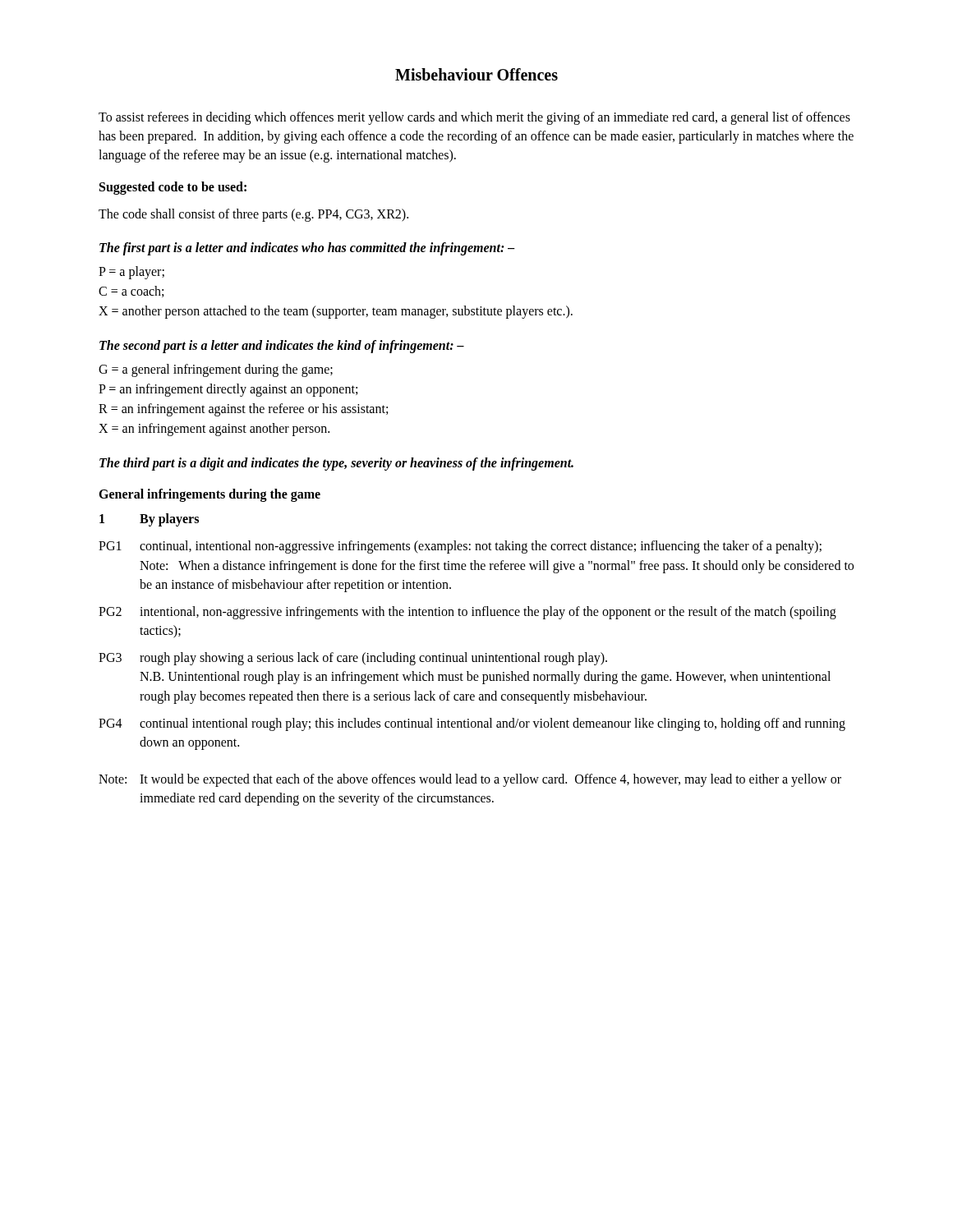
Task: Find the text block starting "C = a coach;"
Action: [x=132, y=291]
